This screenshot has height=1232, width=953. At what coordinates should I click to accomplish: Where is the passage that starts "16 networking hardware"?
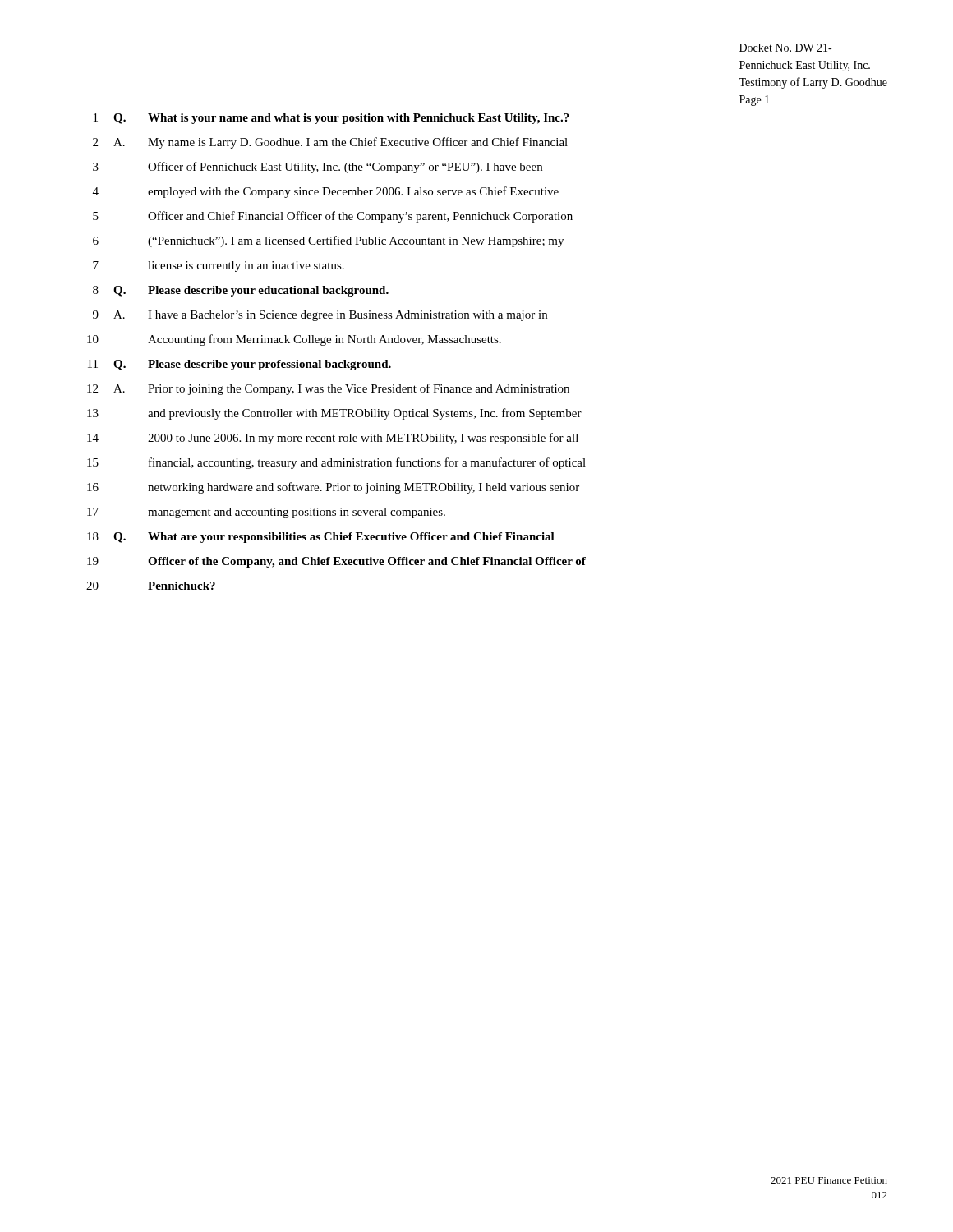(x=476, y=487)
